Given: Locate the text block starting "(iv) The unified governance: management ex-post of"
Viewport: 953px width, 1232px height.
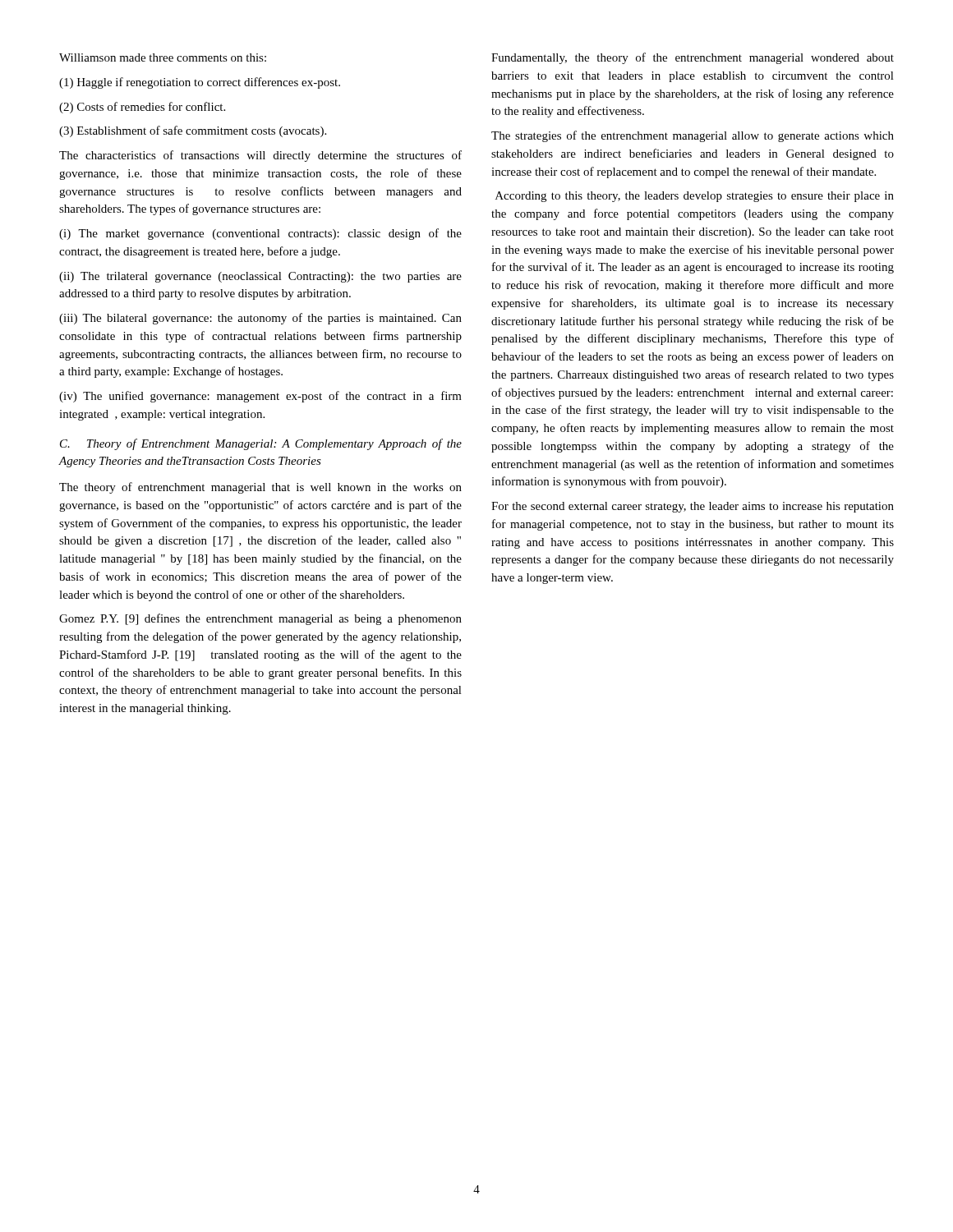Looking at the screenshot, I should 260,406.
